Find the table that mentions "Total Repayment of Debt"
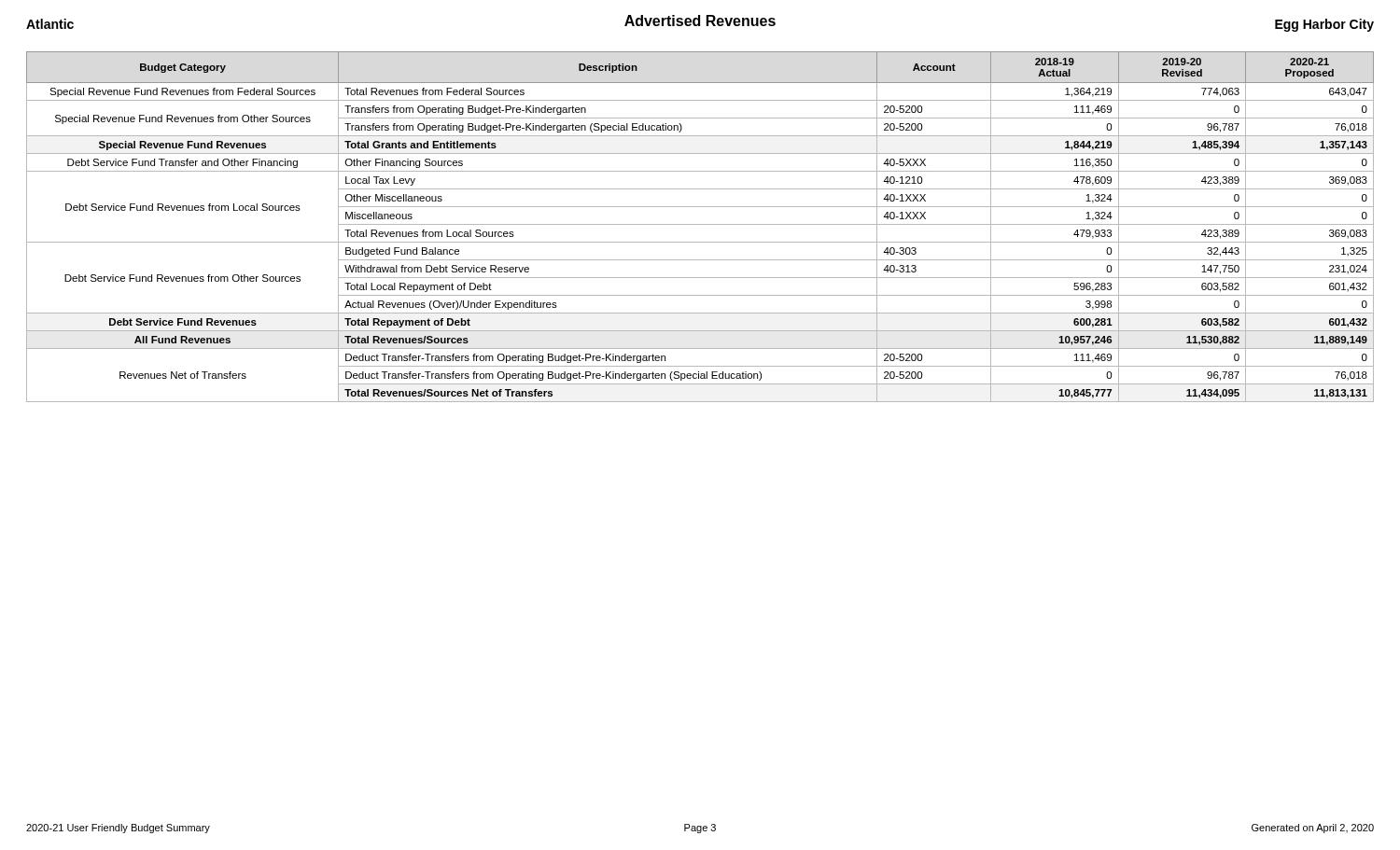The image size is (1400, 850). (700, 227)
